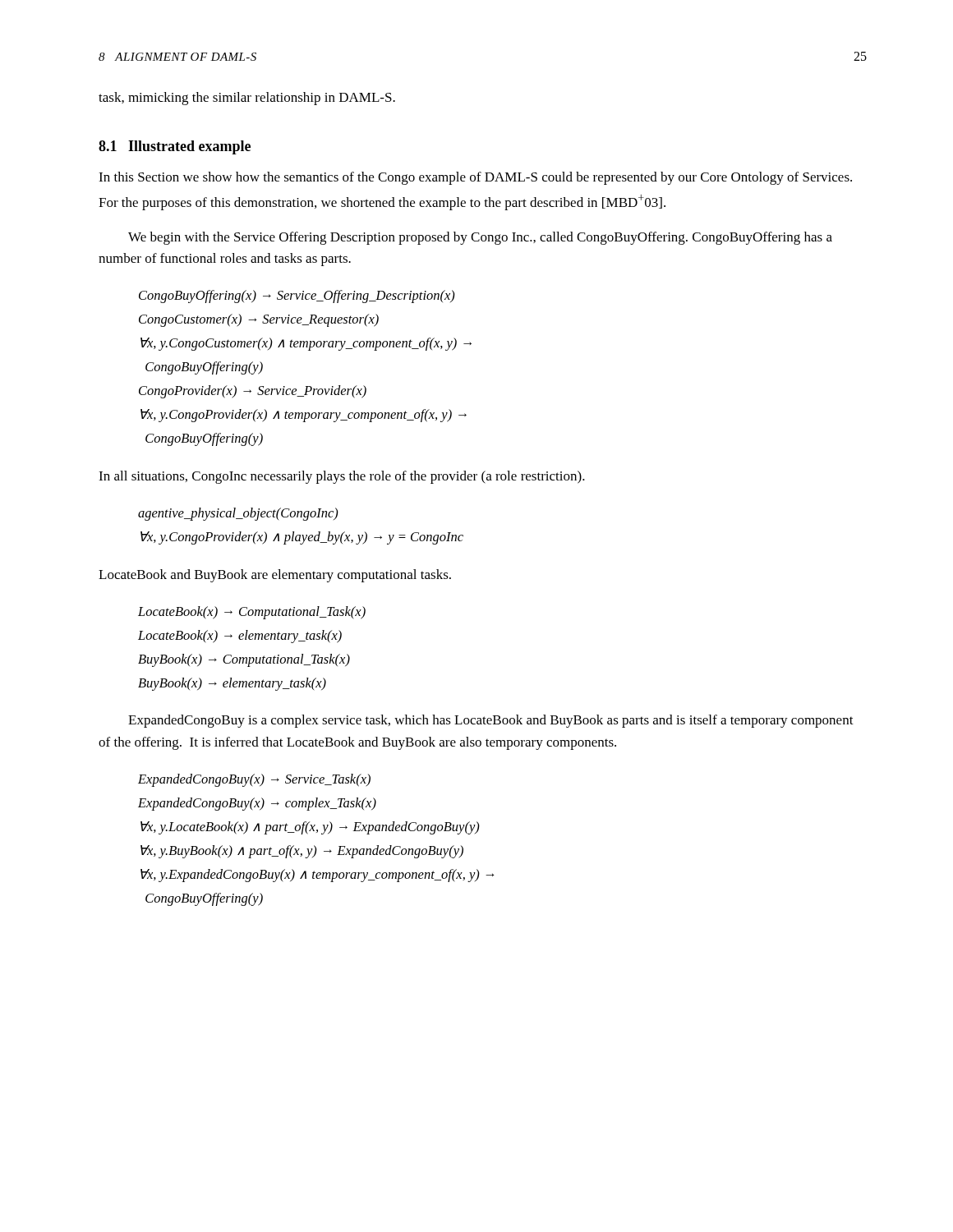Image resolution: width=953 pixels, height=1232 pixels.
Task: Click on the text that reads "task, mimicking the similar relationship in DAML-S."
Action: tap(247, 97)
